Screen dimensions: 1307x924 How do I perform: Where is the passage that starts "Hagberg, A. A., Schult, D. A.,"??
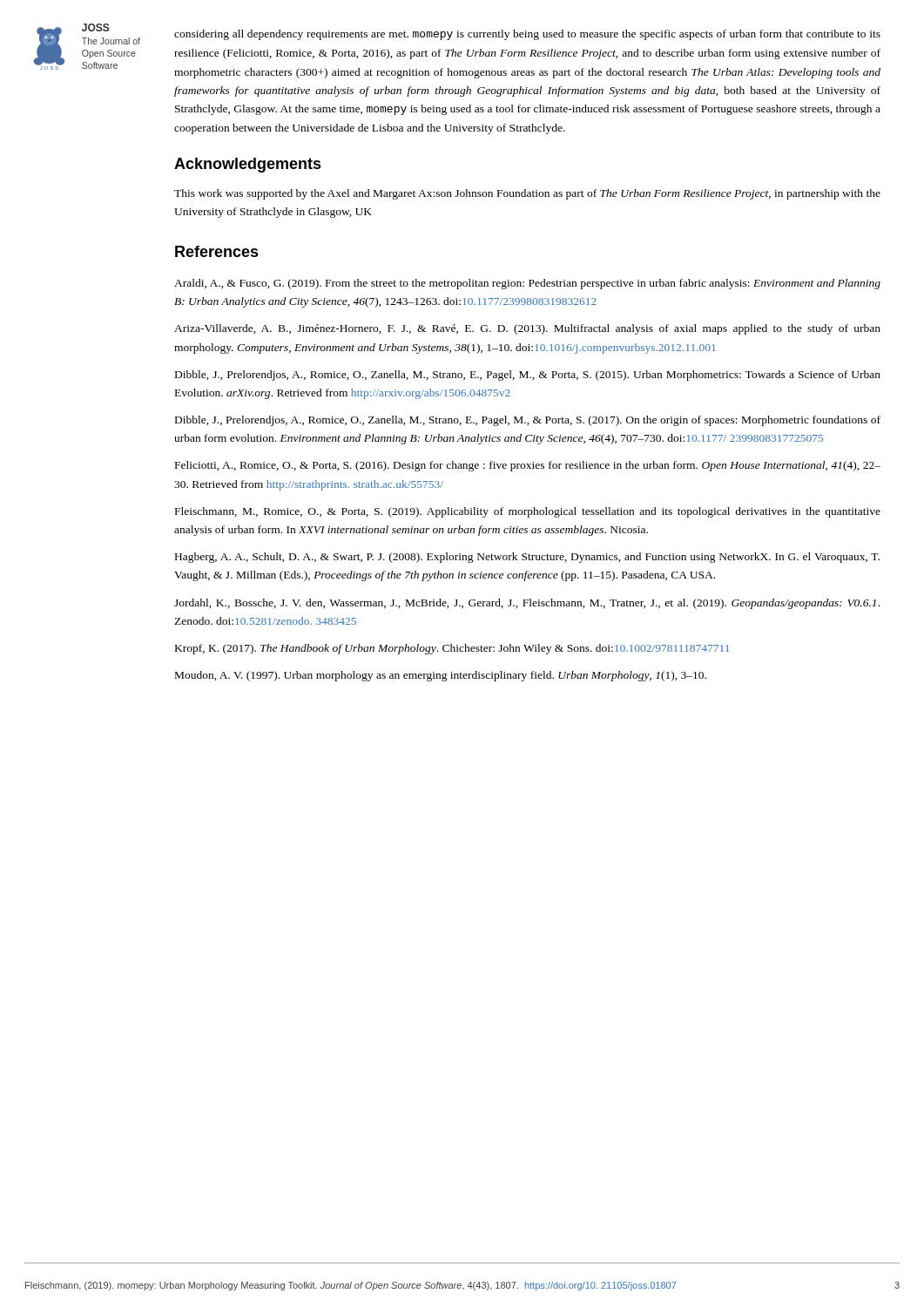527,566
